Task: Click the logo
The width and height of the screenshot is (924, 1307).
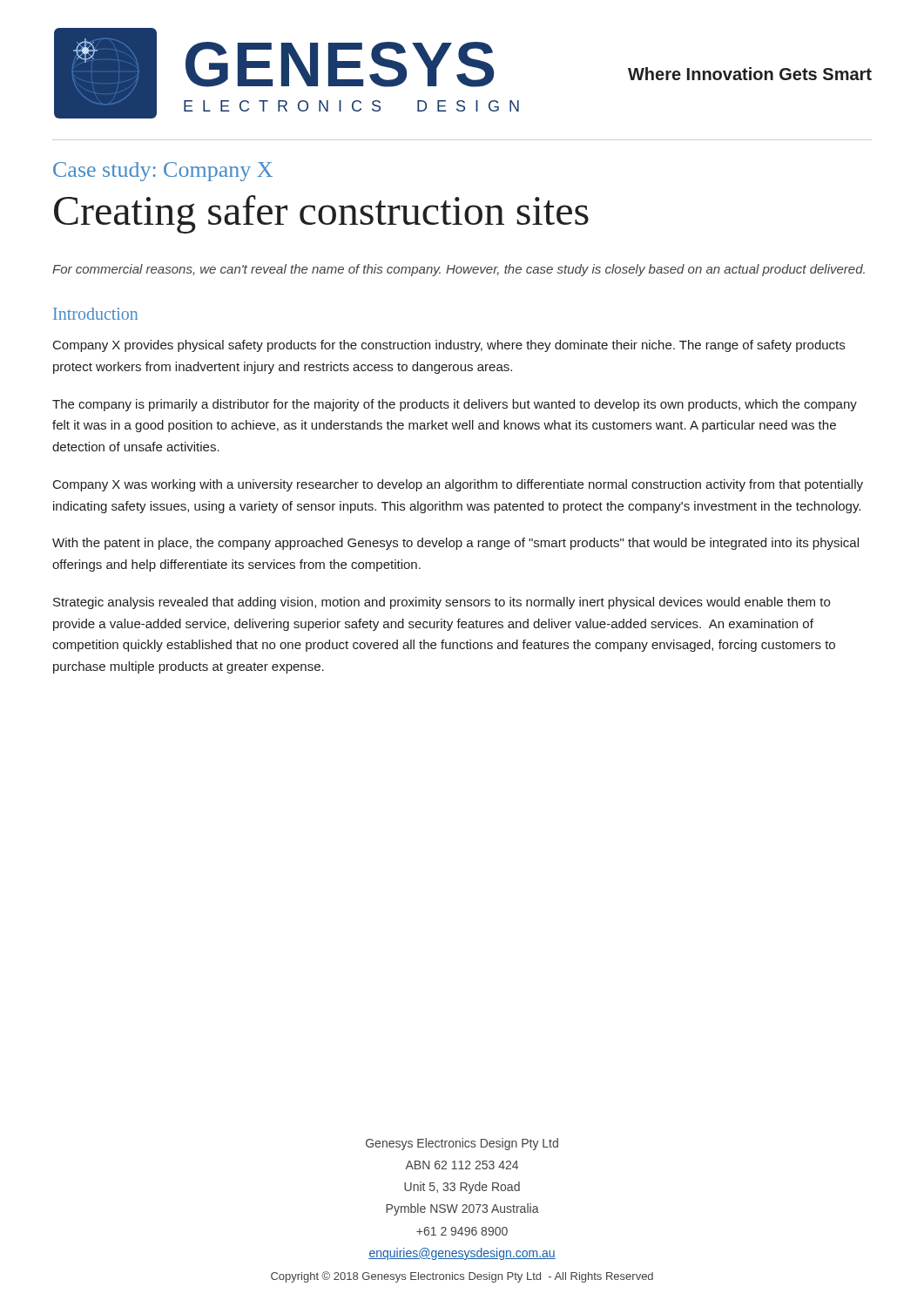Action: (x=462, y=74)
